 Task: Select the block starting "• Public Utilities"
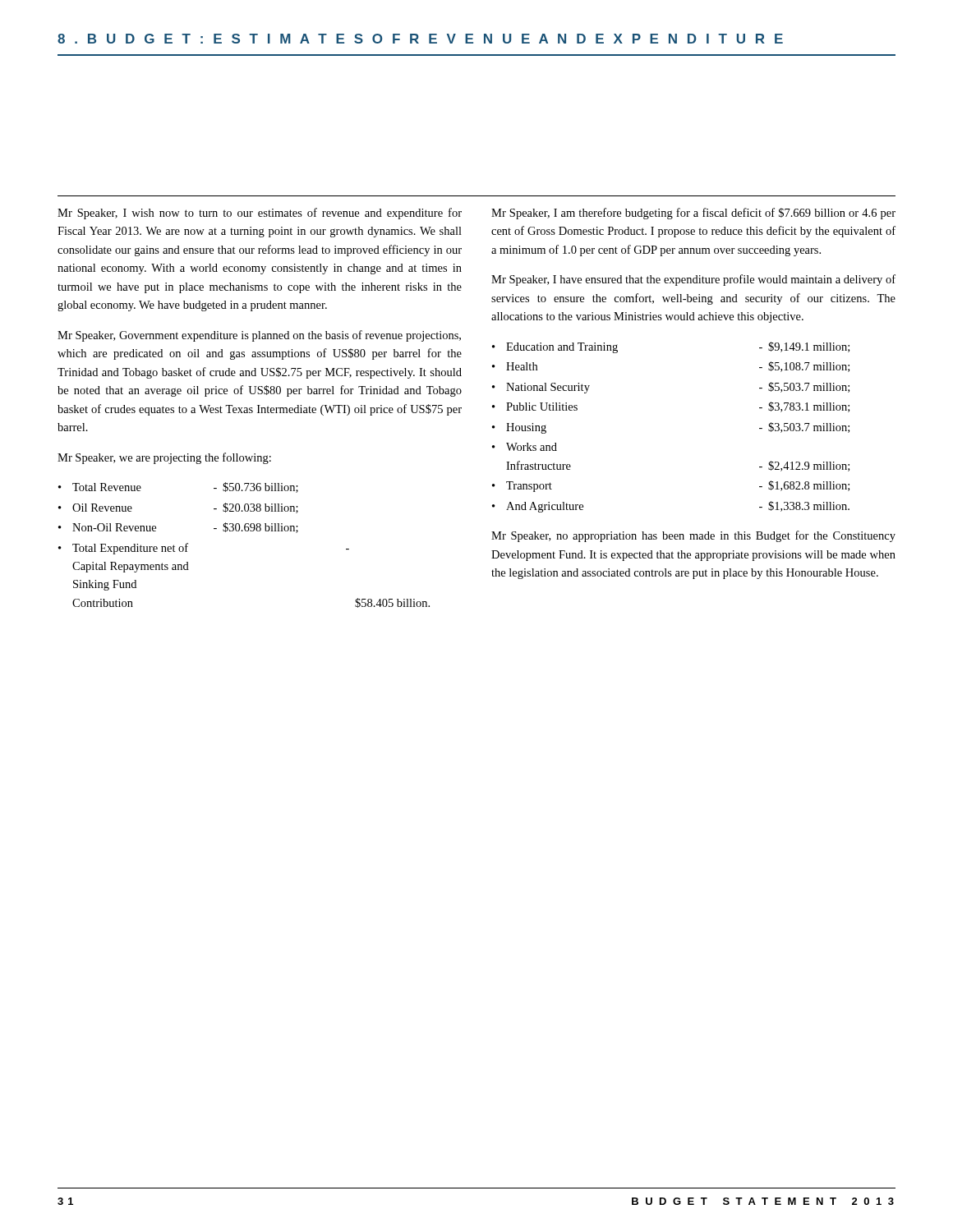(x=533, y=407)
